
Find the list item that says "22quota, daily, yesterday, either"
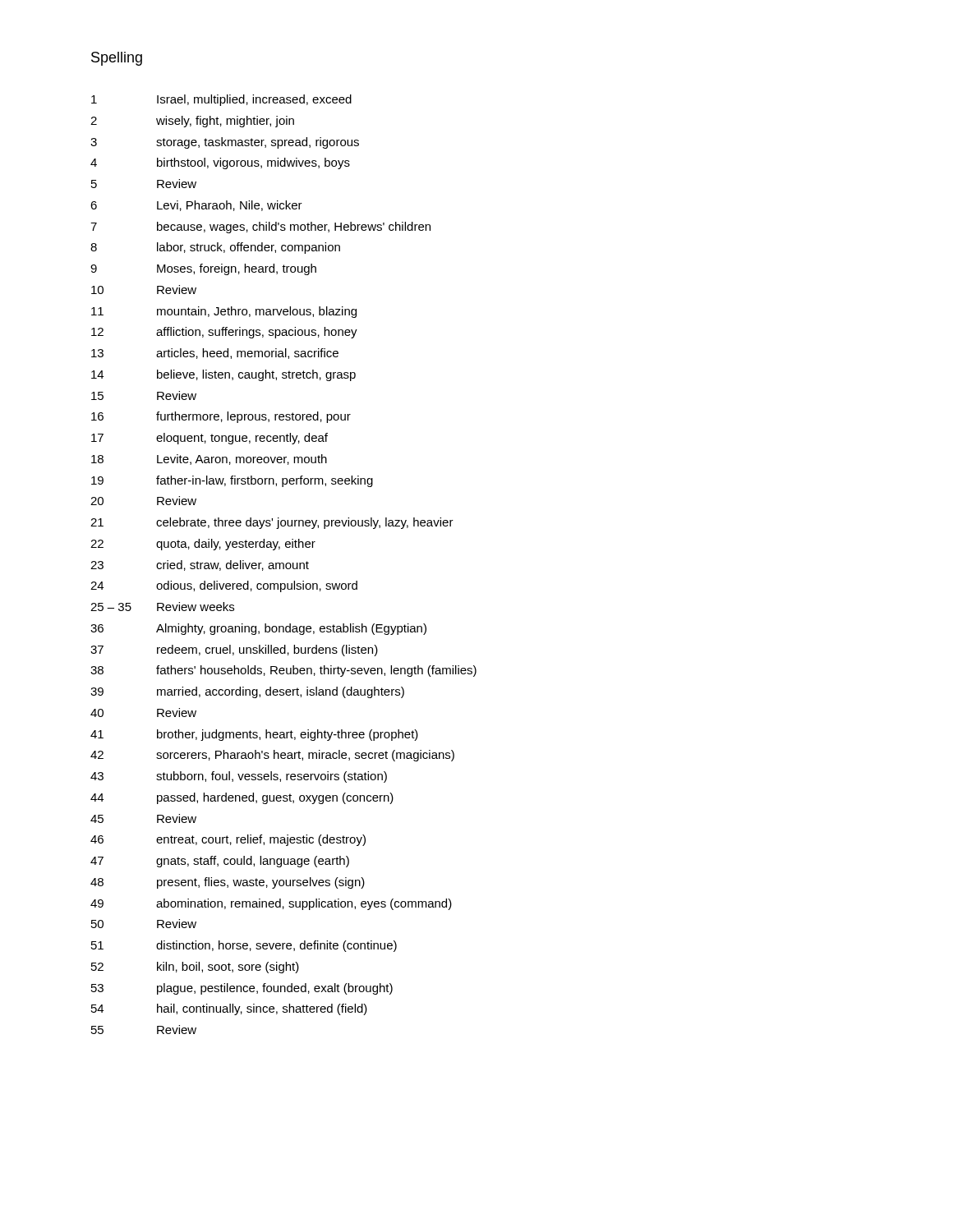point(203,543)
